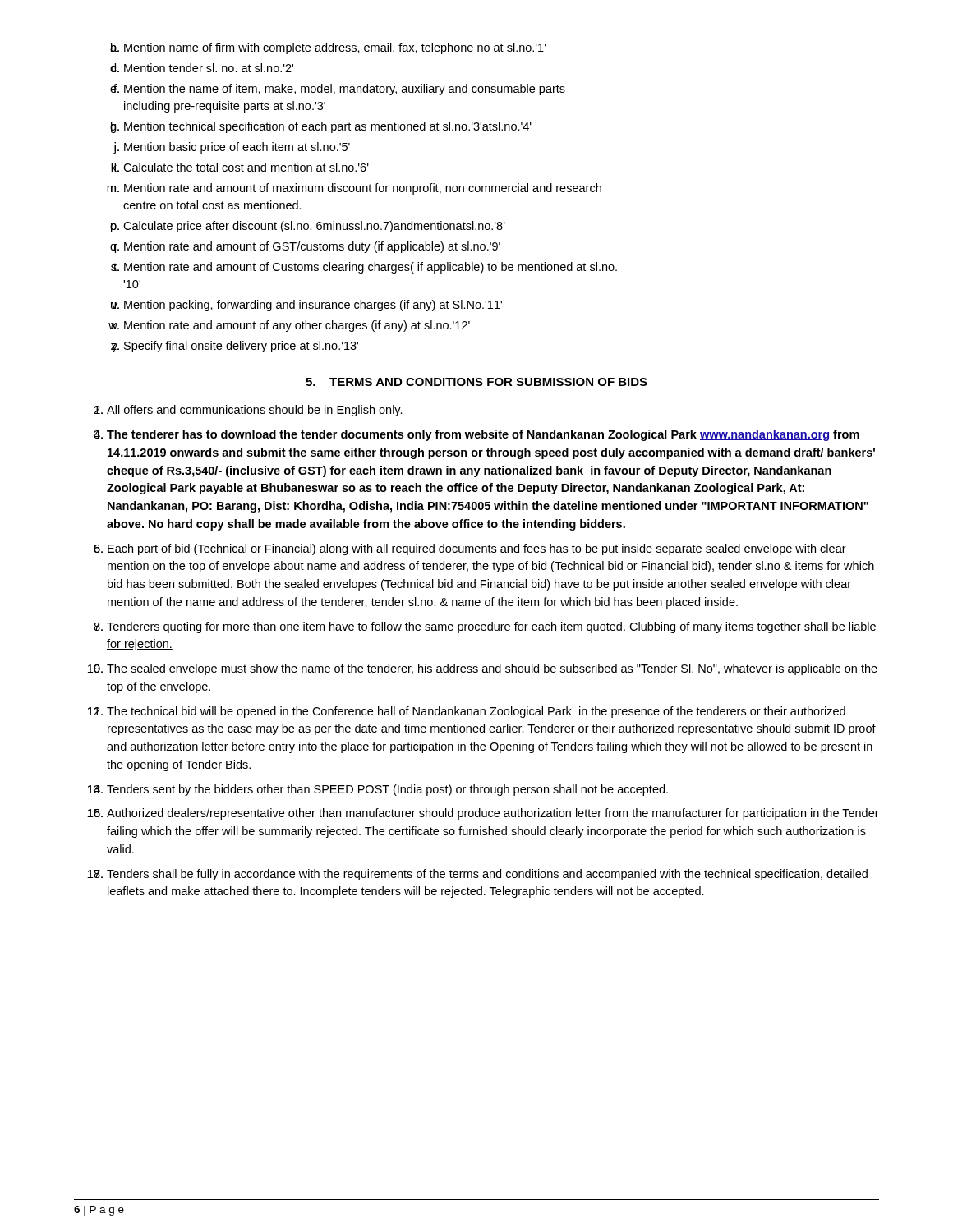Click the passage that begins "Each part of bid (Technical or Financial) along"
Image resolution: width=953 pixels, height=1232 pixels.
[x=493, y=576]
